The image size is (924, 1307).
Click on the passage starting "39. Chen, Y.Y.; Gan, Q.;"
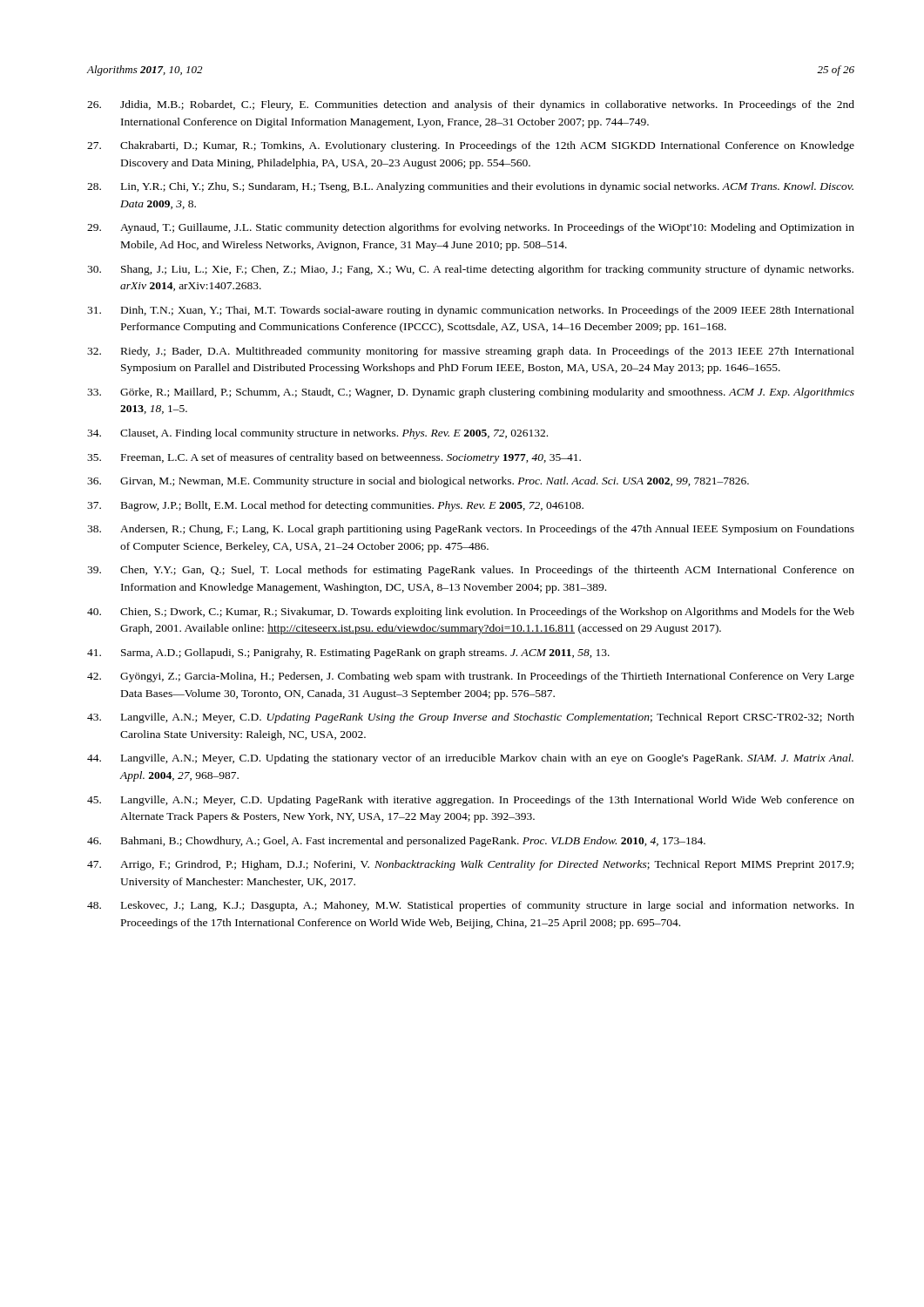pyautogui.click(x=471, y=579)
